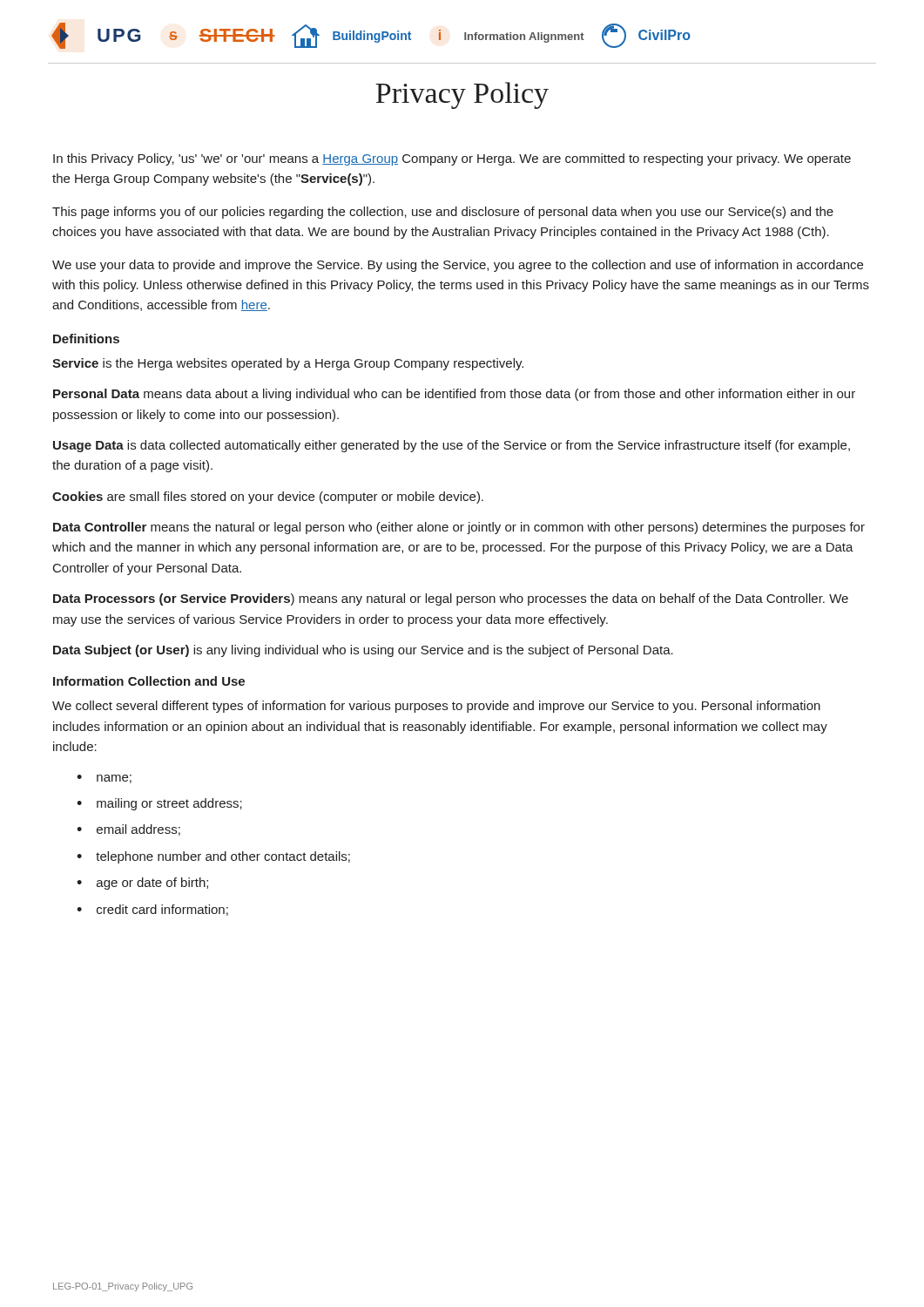Navigate to the passage starting "Data Subject (or User) is any living individual"
This screenshot has height=1307, width=924.
[x=363, y=650]
